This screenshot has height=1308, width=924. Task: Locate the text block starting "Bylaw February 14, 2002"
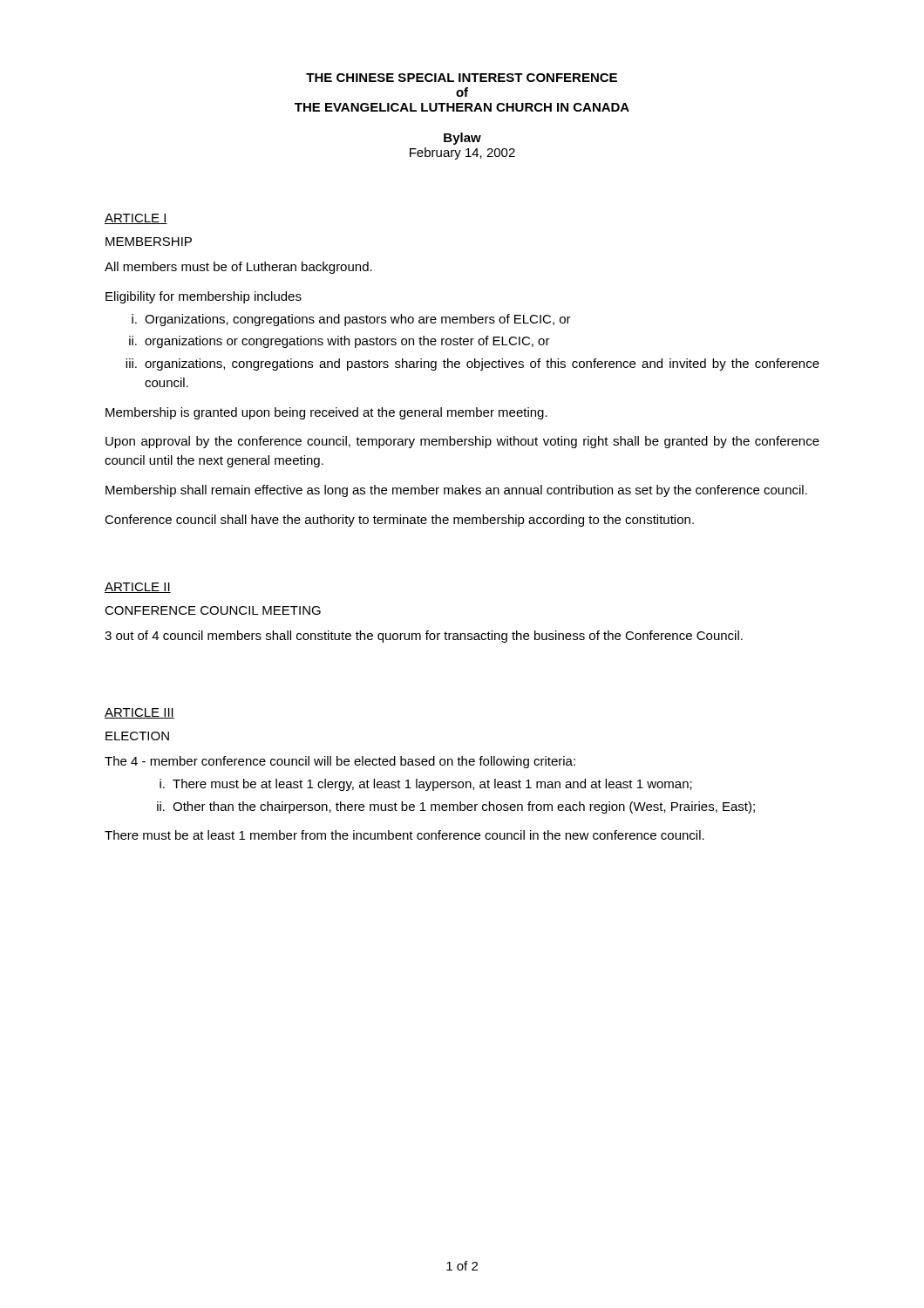point(462,145)
